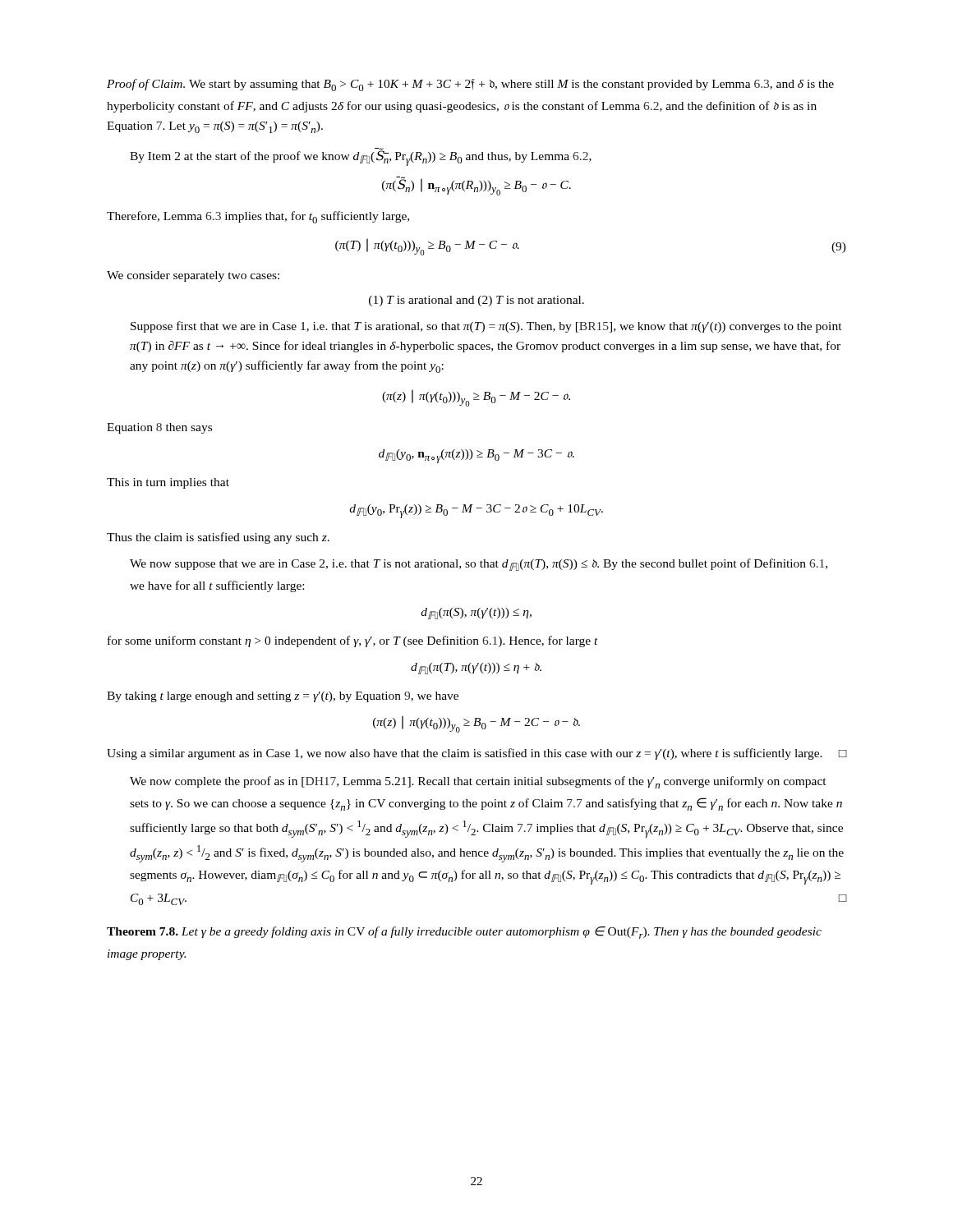
Task: Navigate to the element starting "Theorem 7.8. Let γ be"
Action: click(464, 942)
